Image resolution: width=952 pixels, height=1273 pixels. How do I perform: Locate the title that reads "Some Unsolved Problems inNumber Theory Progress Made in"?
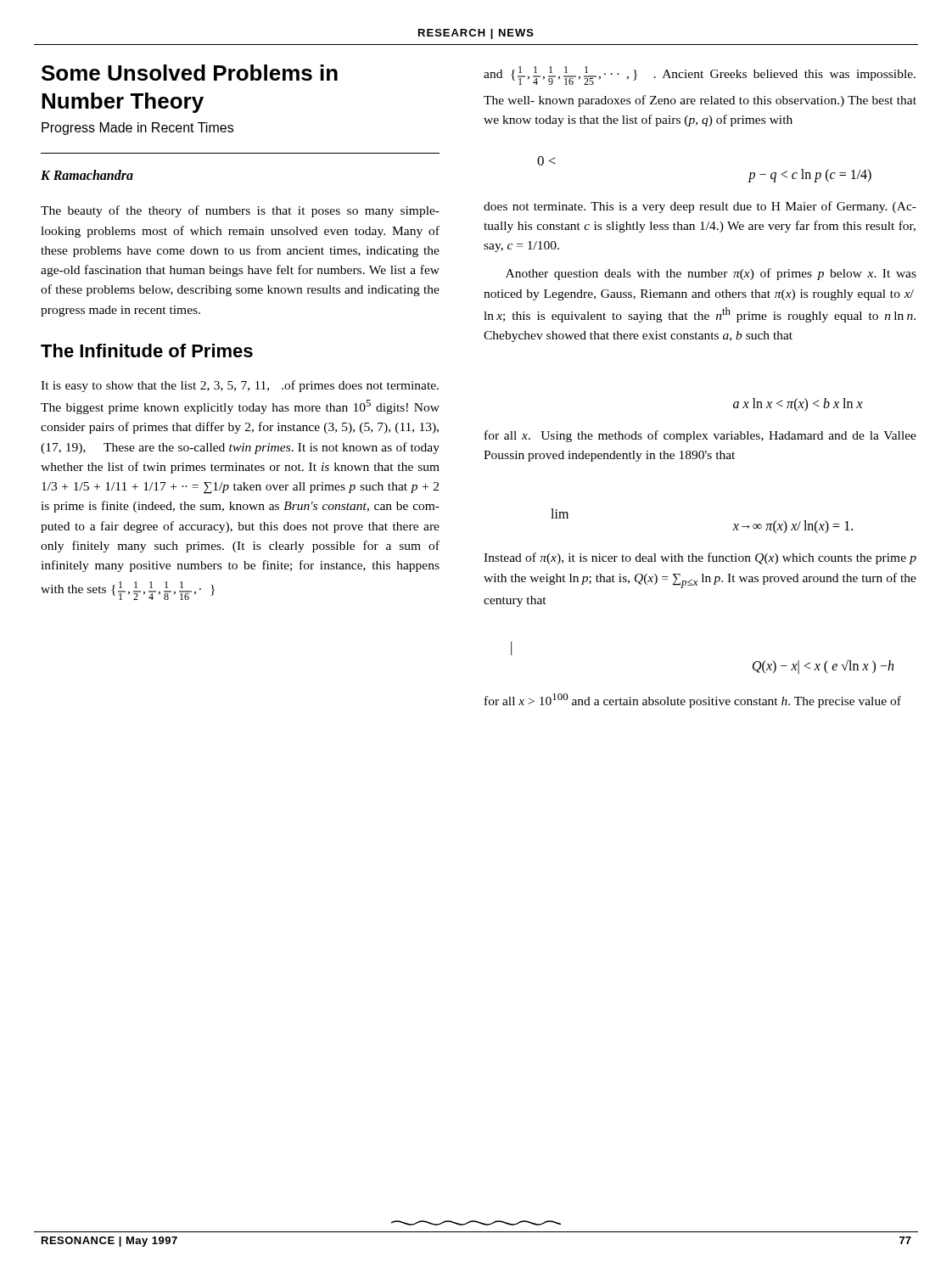click(190, 73)
